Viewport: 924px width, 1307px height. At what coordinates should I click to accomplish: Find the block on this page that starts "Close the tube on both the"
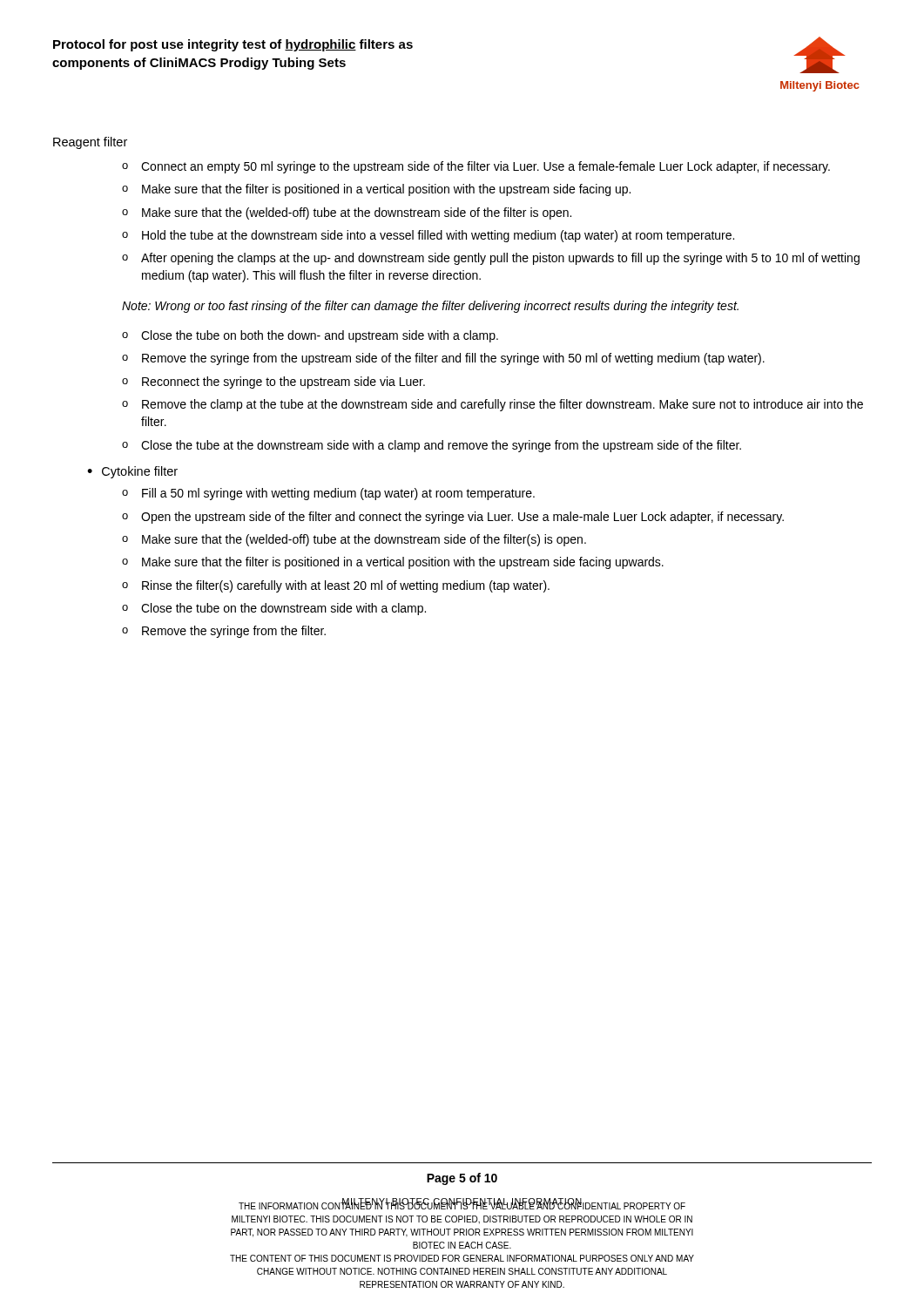(320, 336)
